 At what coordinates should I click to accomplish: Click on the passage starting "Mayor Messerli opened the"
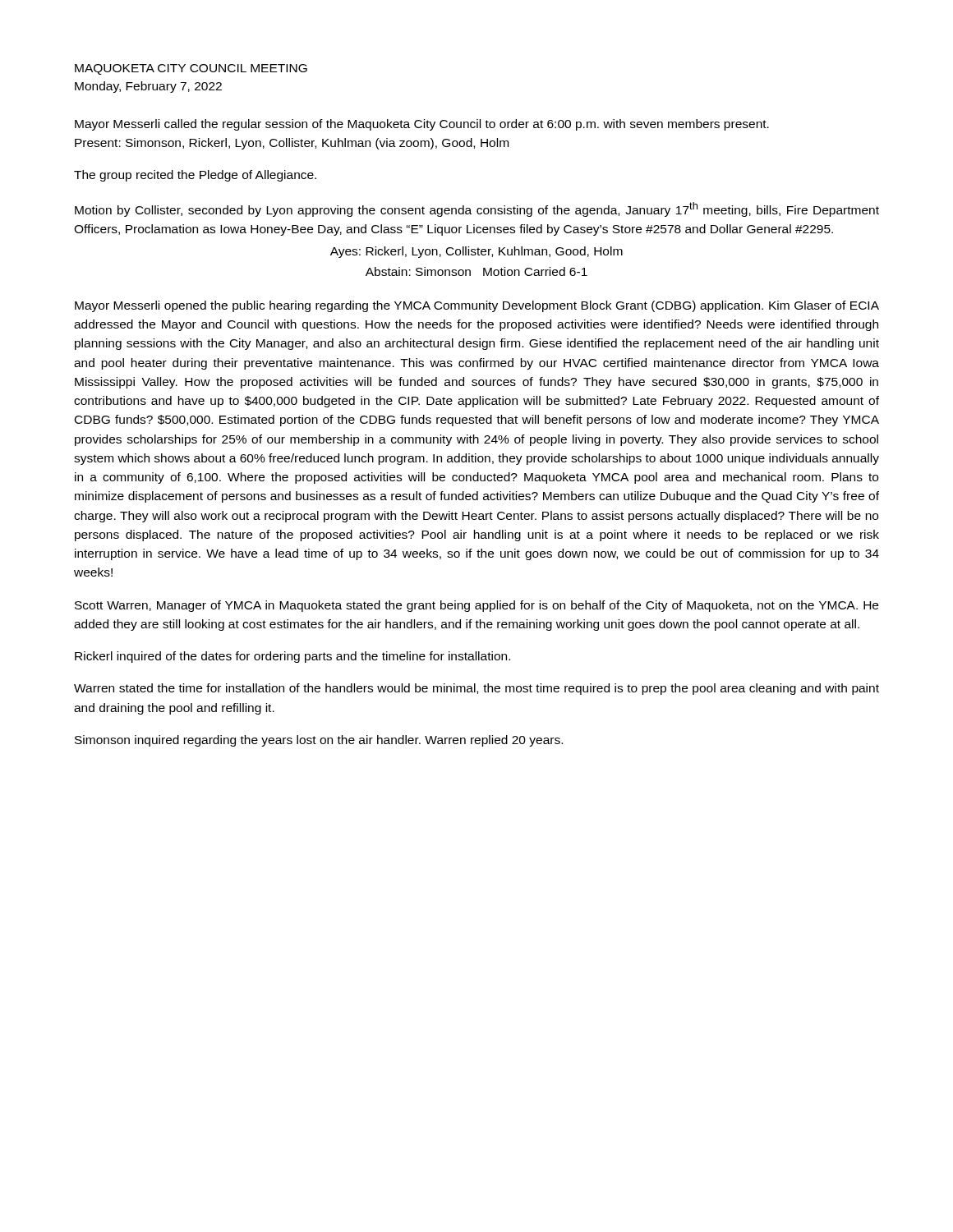coord(476,439)
